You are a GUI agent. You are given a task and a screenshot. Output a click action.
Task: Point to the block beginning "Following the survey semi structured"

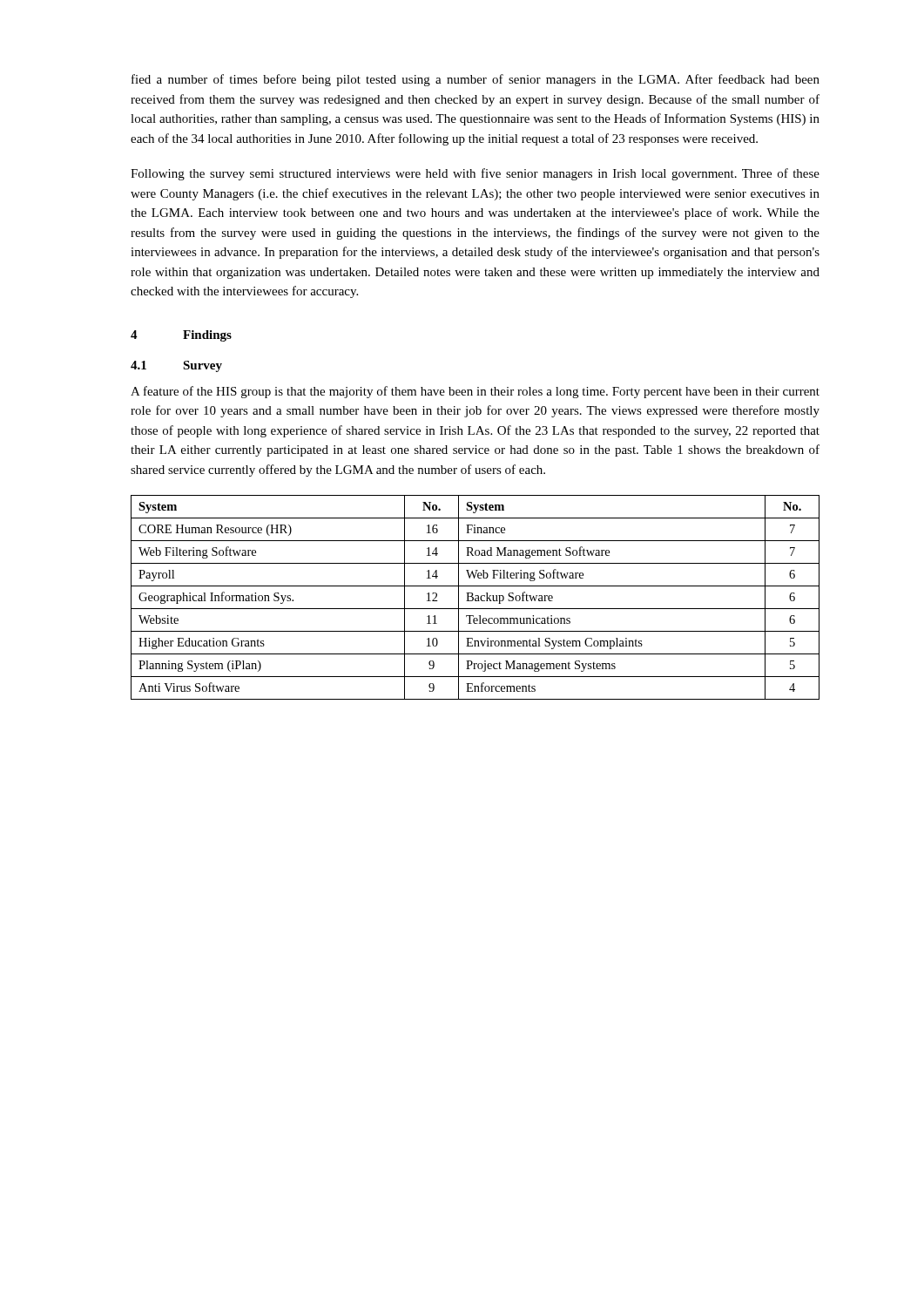[x=475, y=232]
